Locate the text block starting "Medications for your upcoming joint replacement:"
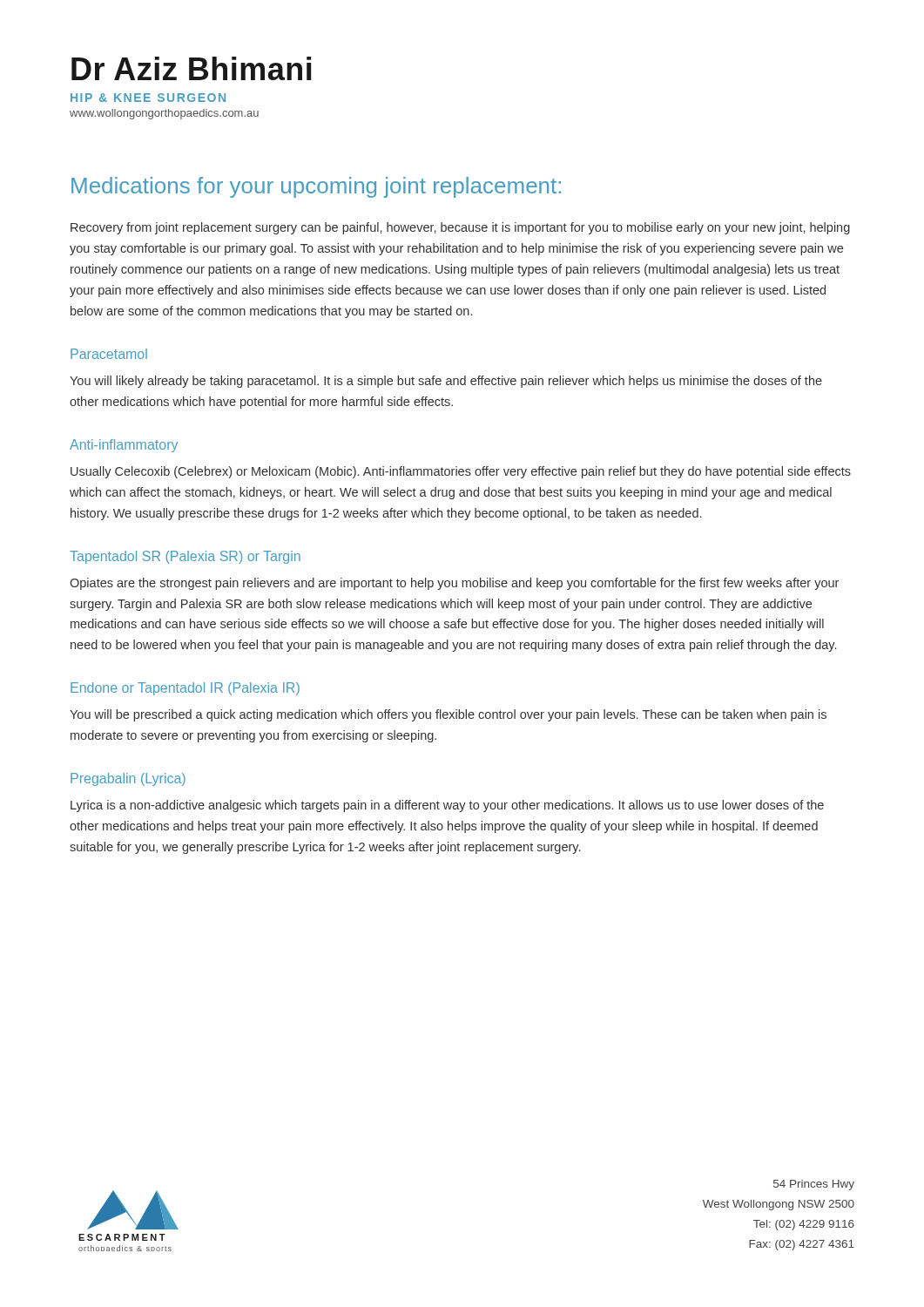The image size is (924, 1307). click(462, 186)
